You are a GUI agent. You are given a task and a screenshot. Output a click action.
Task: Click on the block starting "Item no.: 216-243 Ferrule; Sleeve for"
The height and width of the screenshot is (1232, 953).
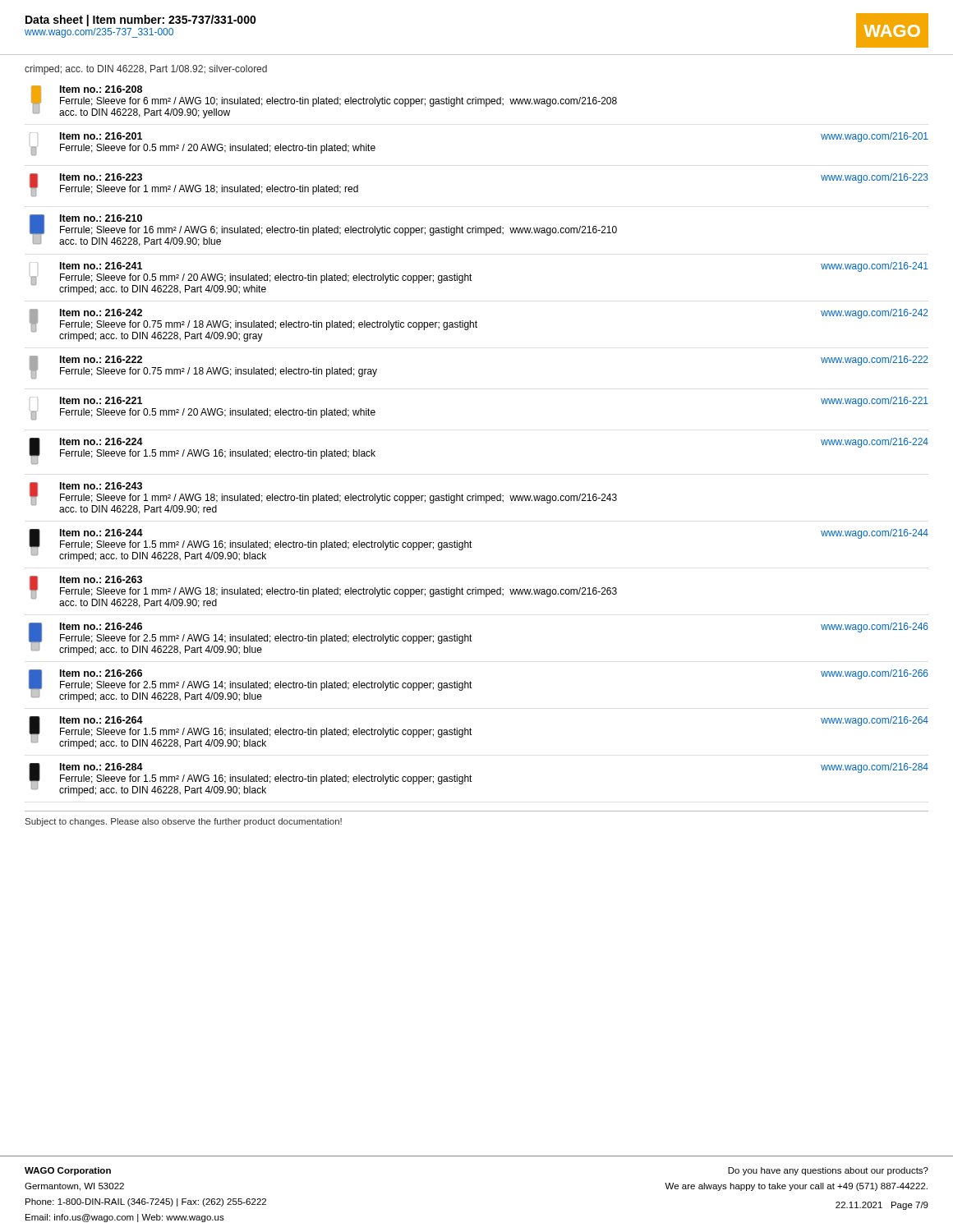476,498
